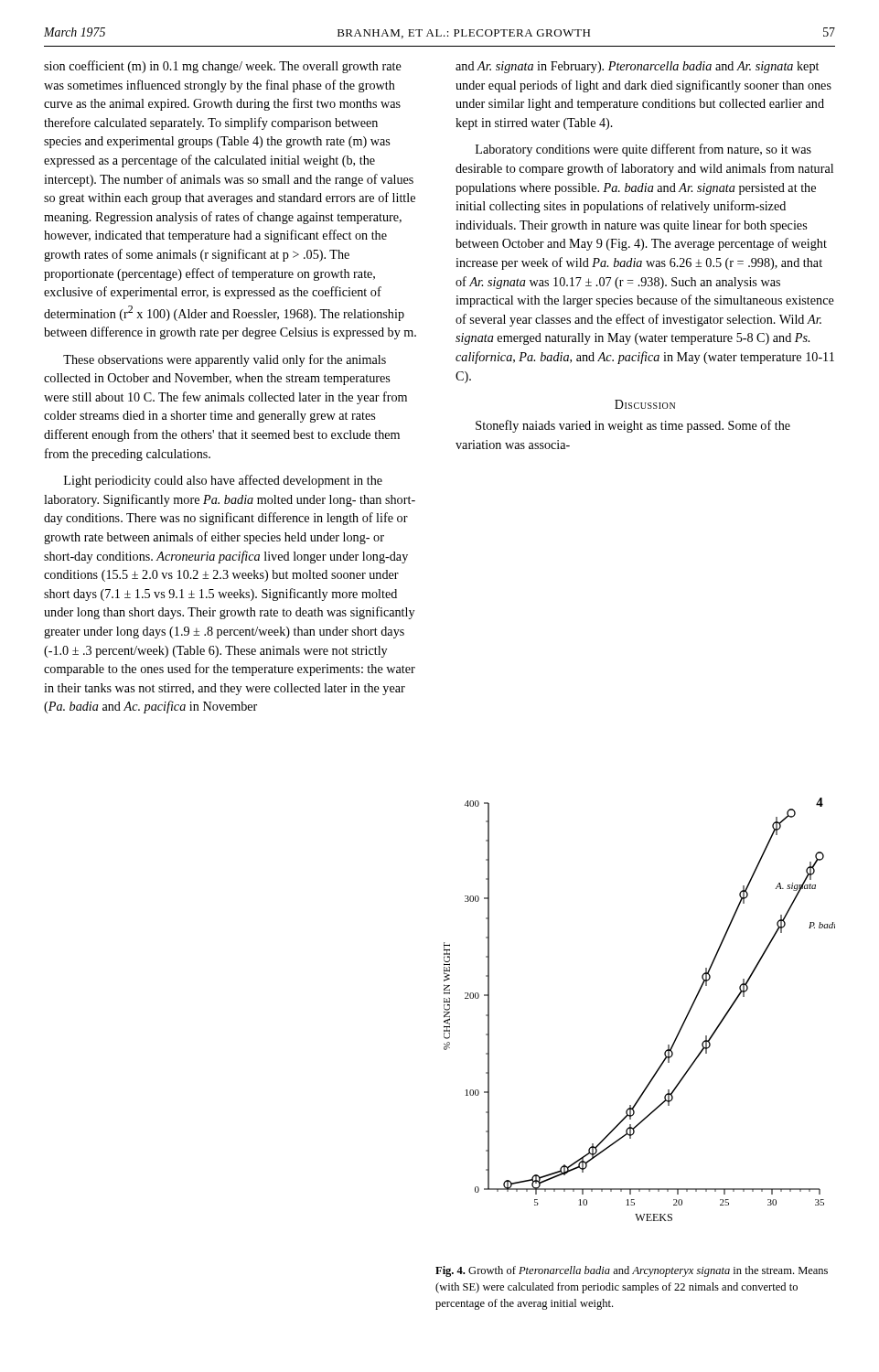Viewport: 879px width, 1372px height.
Task: Click on the text block that reads "These observations were apparently valid only for"
Action: 230,407
